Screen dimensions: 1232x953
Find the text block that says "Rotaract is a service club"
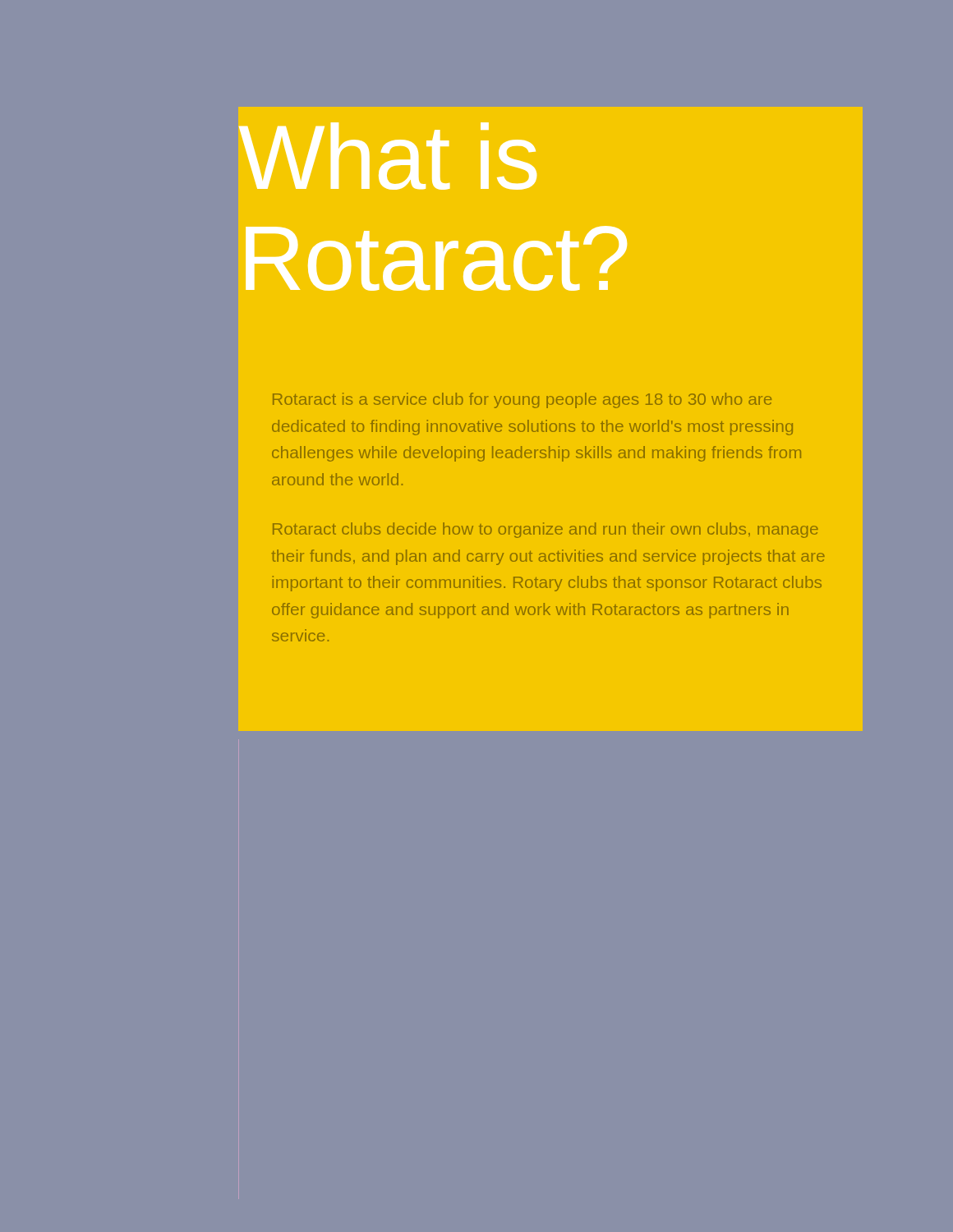pos(550,439)
